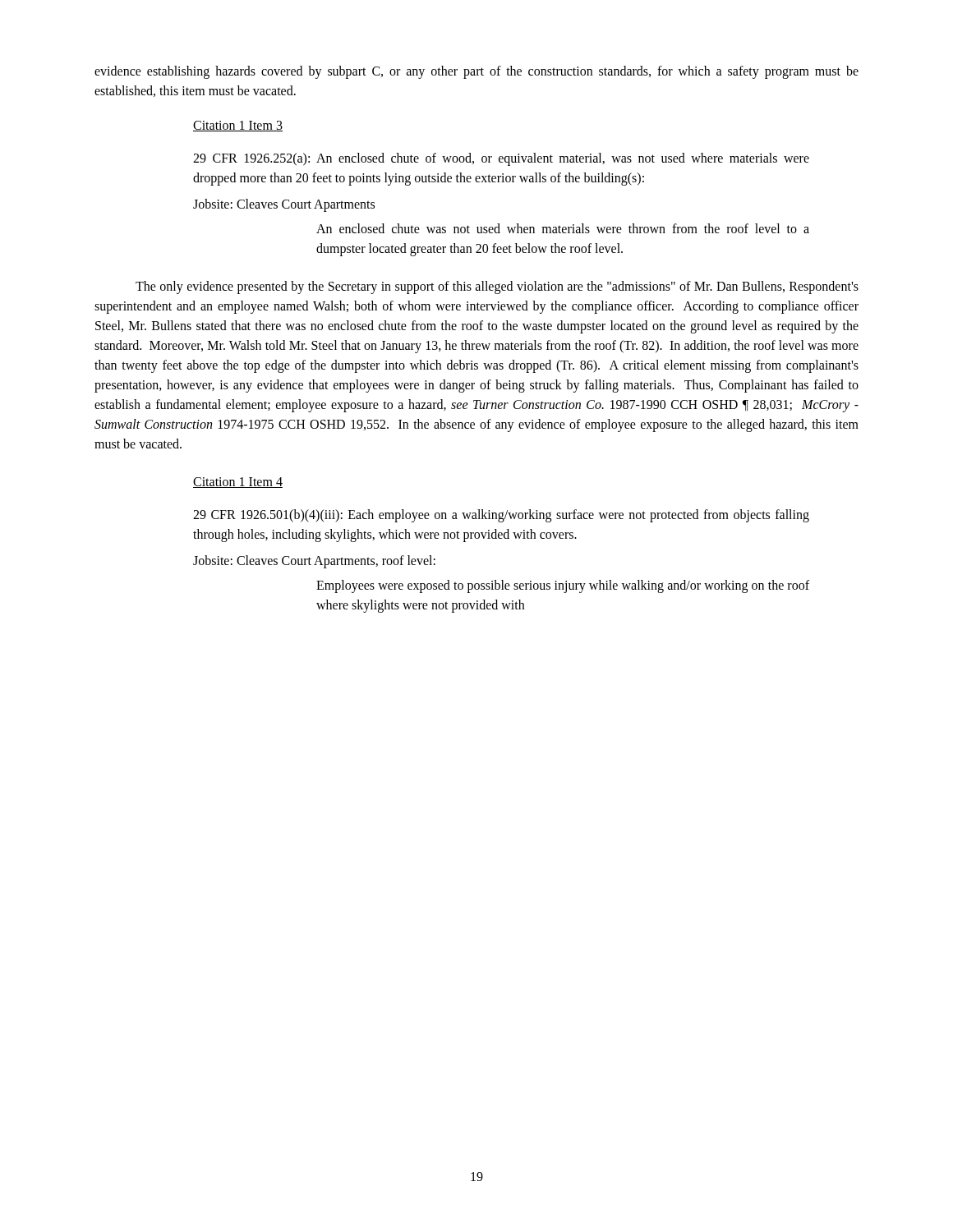The height and width of the screenshot is (1232, 953).
Task: Find the section header containing "Citation 1 Item 3"
Action: point(238,126)
